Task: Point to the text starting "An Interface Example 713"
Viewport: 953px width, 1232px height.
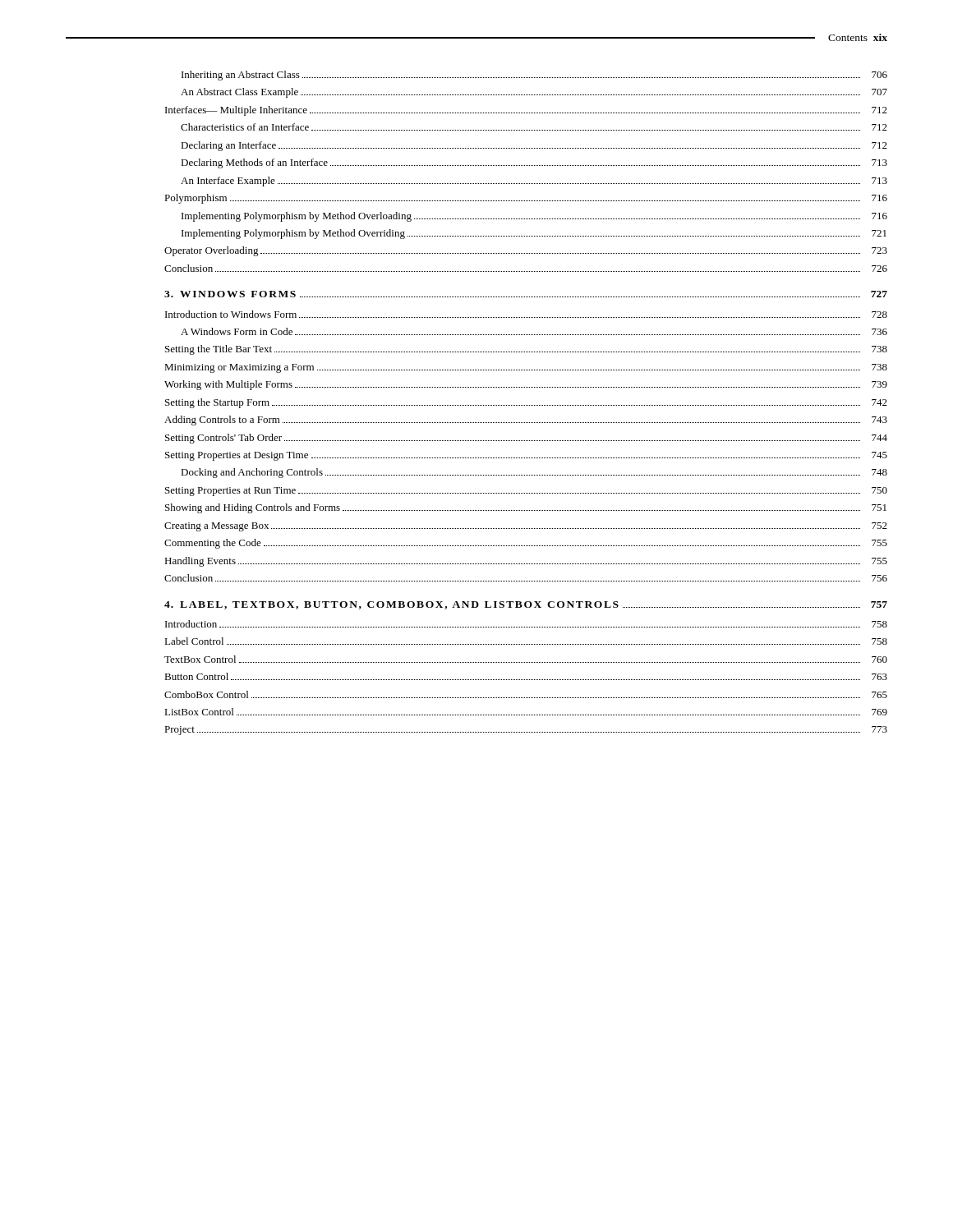Action: tap(534, 180)
